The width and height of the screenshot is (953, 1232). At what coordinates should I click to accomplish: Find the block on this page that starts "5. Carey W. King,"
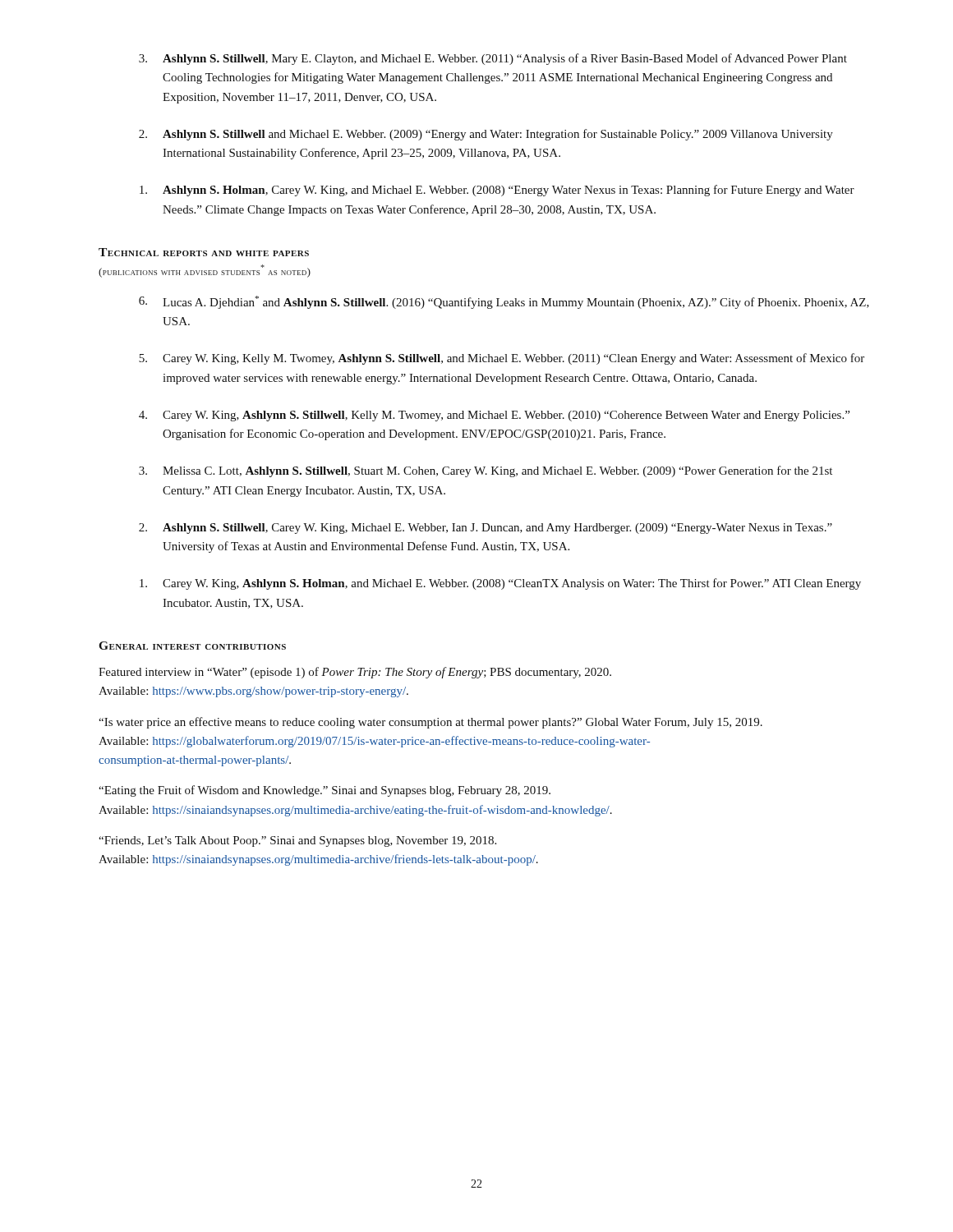pos(485,368)
